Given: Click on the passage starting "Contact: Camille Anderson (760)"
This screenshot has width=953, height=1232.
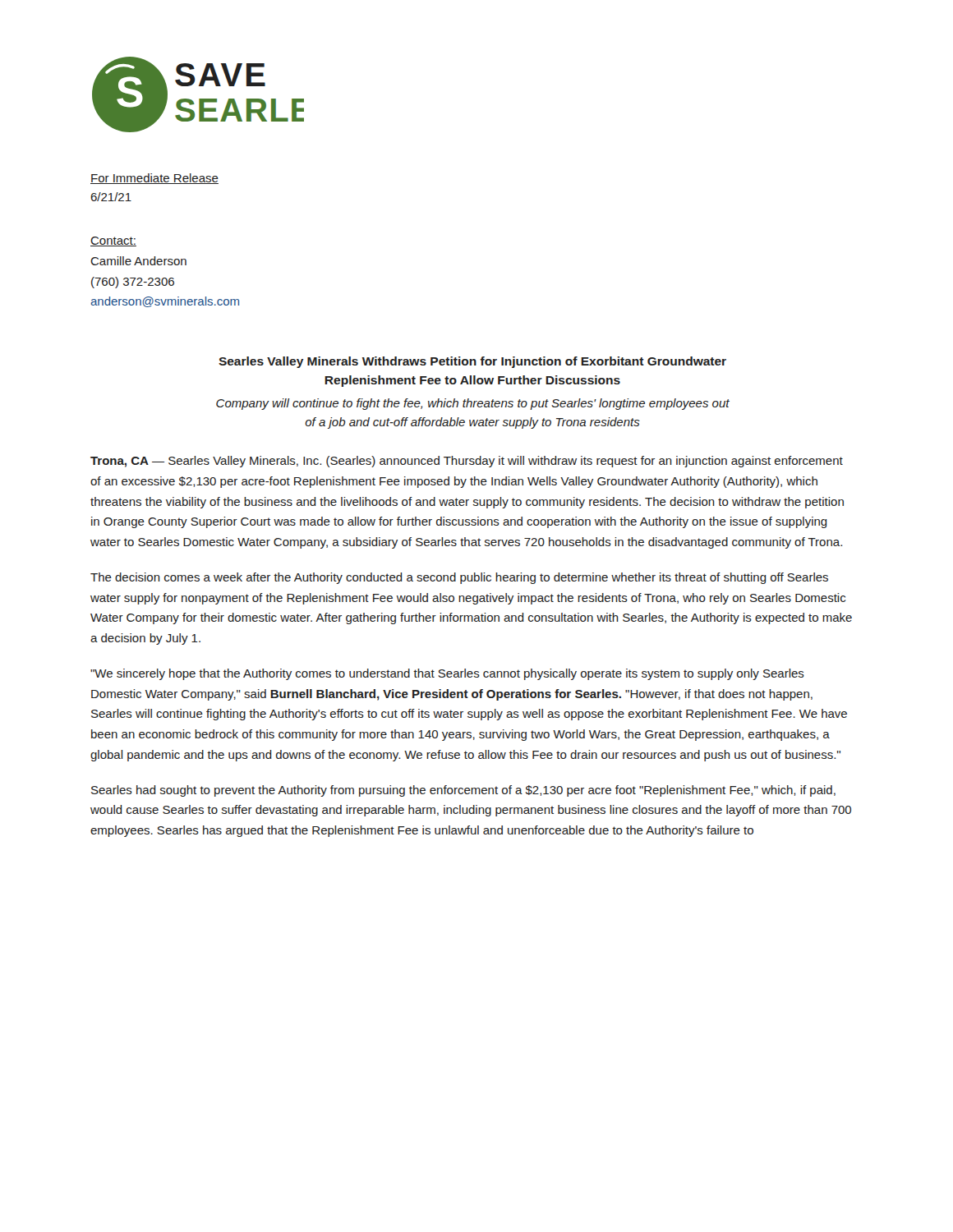Looking at the screenshot, I should pyautogui.click(x=113, y=241).
